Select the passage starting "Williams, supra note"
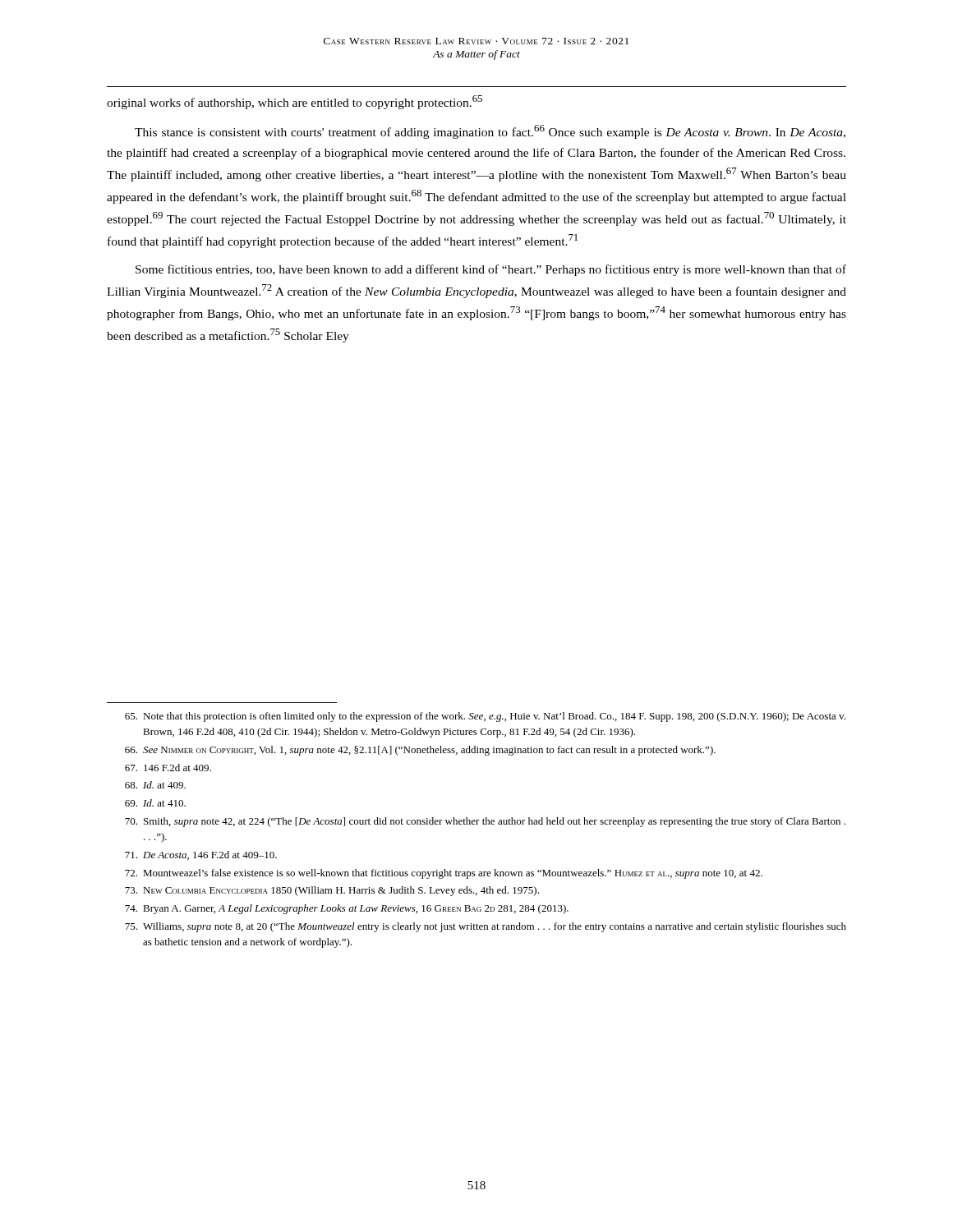The width and height of the screenshot is (953, 1232). coord(476,935)
